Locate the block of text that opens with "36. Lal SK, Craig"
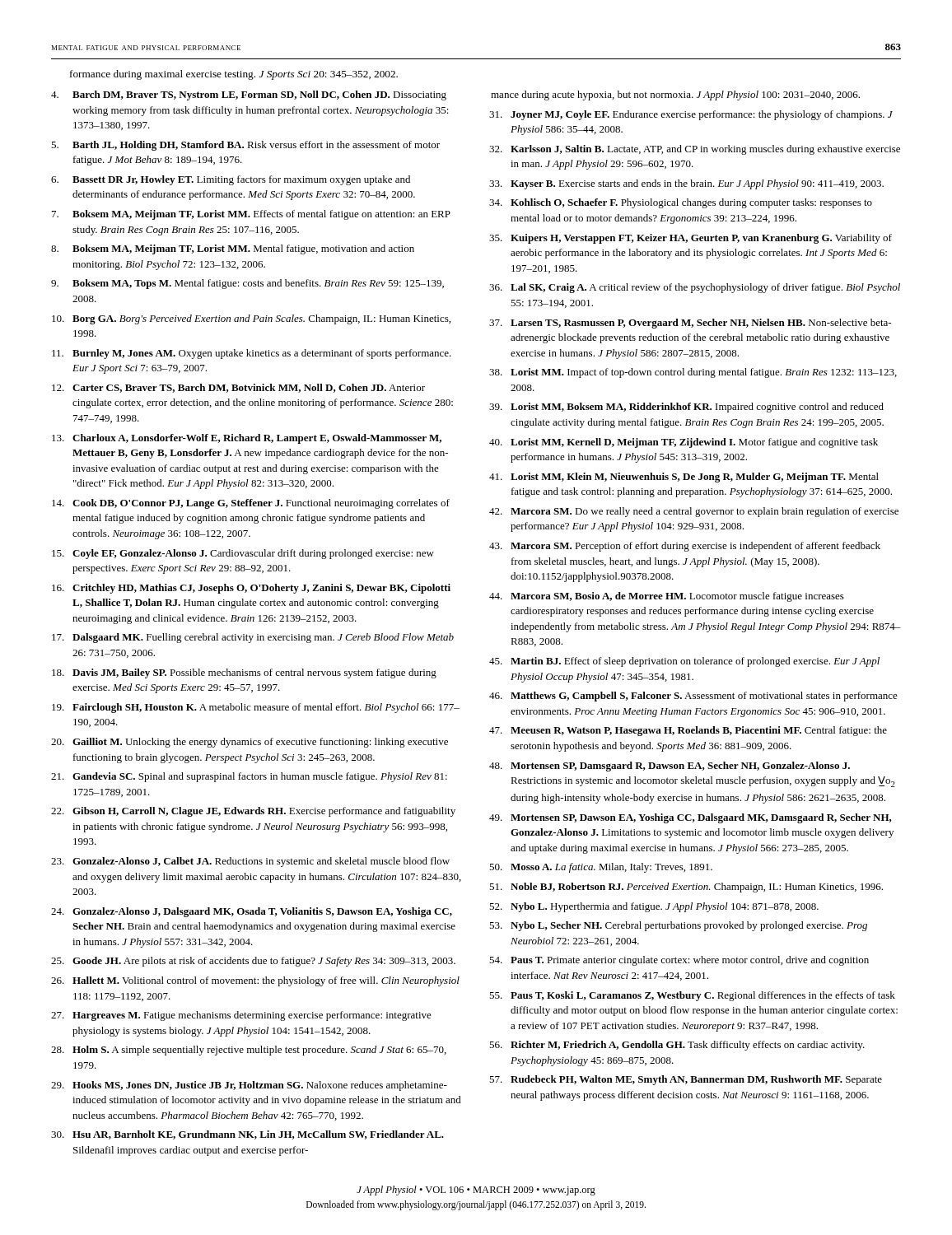 695,296
